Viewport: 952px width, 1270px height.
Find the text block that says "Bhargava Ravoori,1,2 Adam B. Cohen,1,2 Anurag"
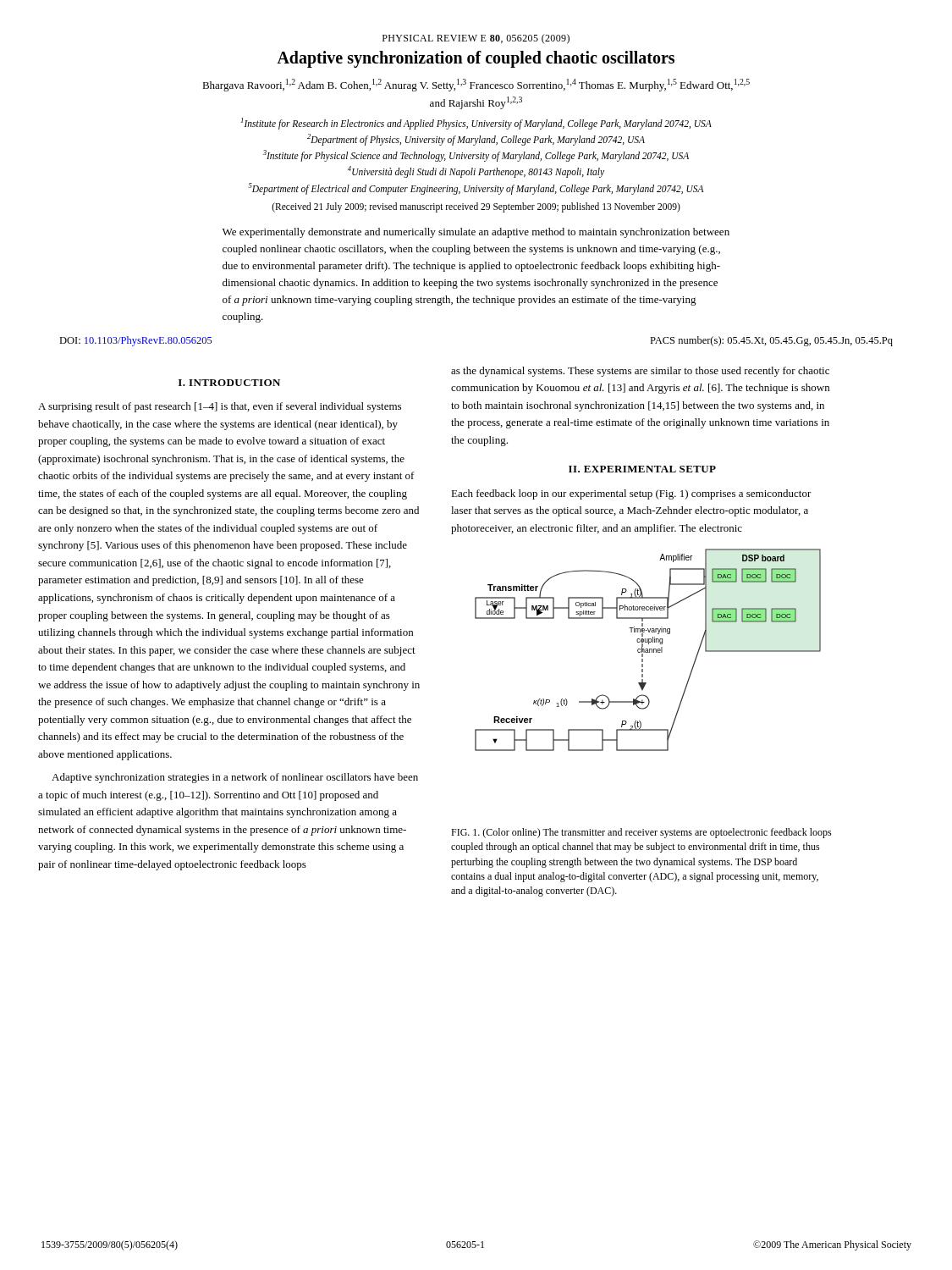click(x=476, y=93)
